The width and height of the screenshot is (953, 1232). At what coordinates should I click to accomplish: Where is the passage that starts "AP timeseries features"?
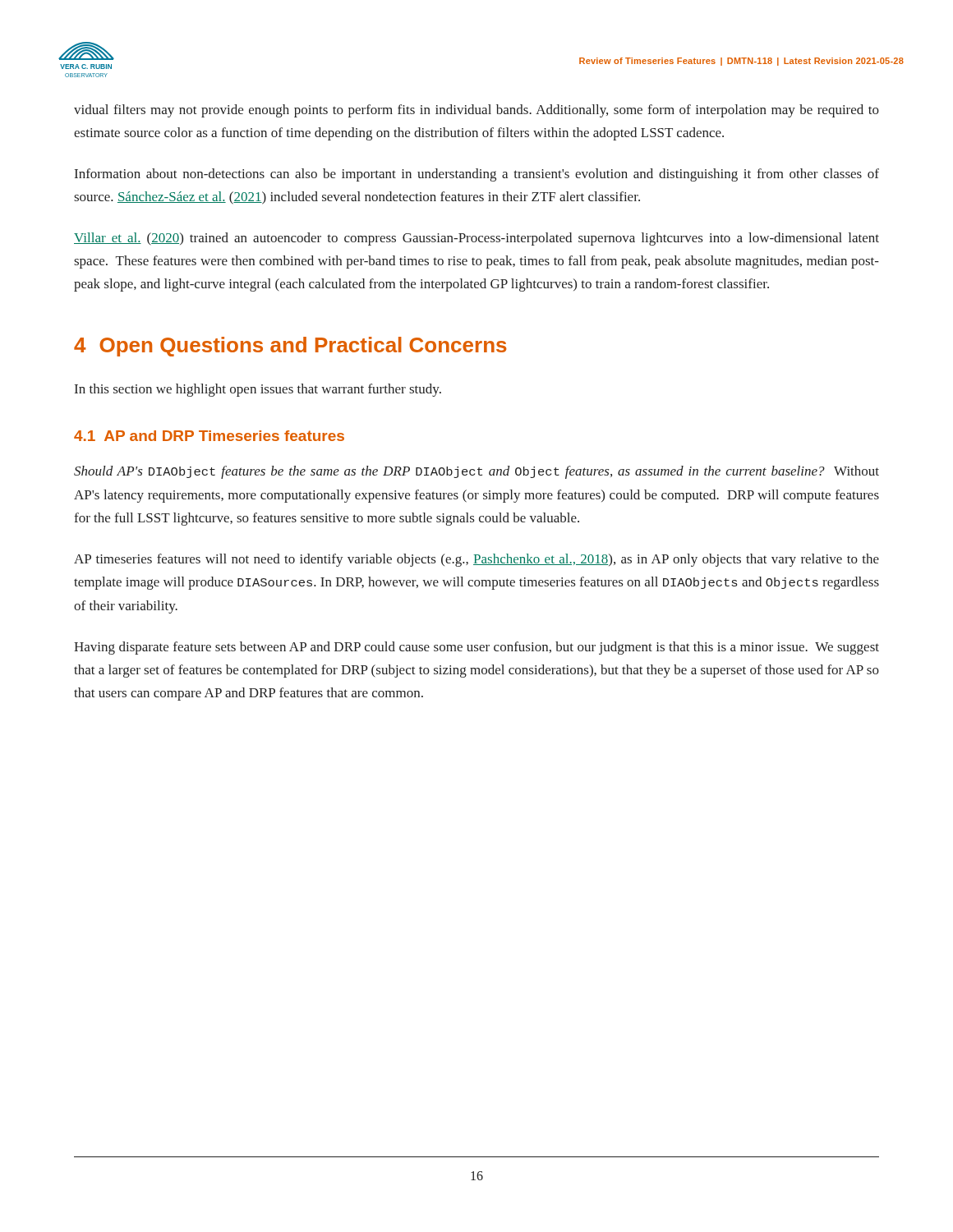point(476,582)
